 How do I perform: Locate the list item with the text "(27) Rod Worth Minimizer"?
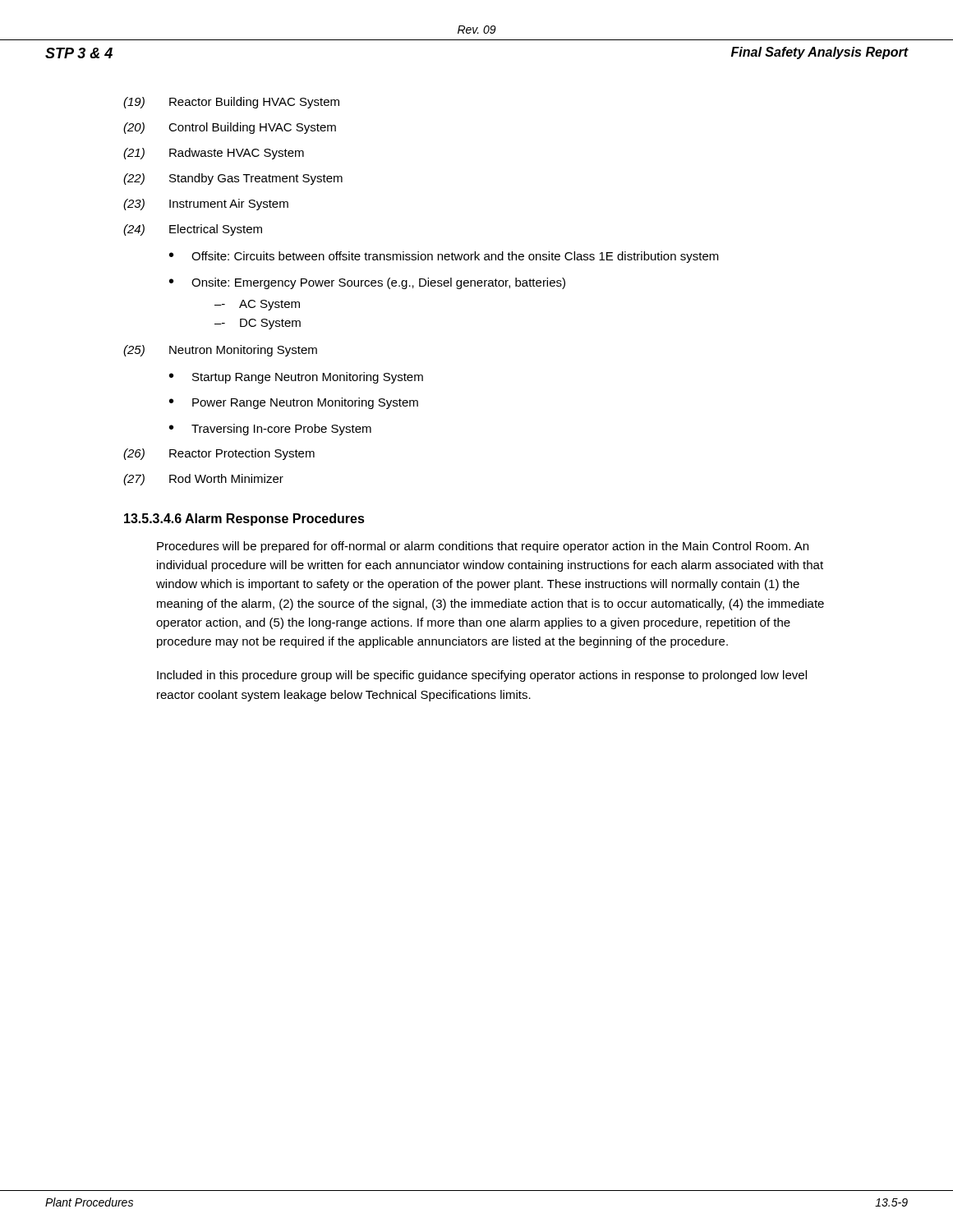(203, 478)
